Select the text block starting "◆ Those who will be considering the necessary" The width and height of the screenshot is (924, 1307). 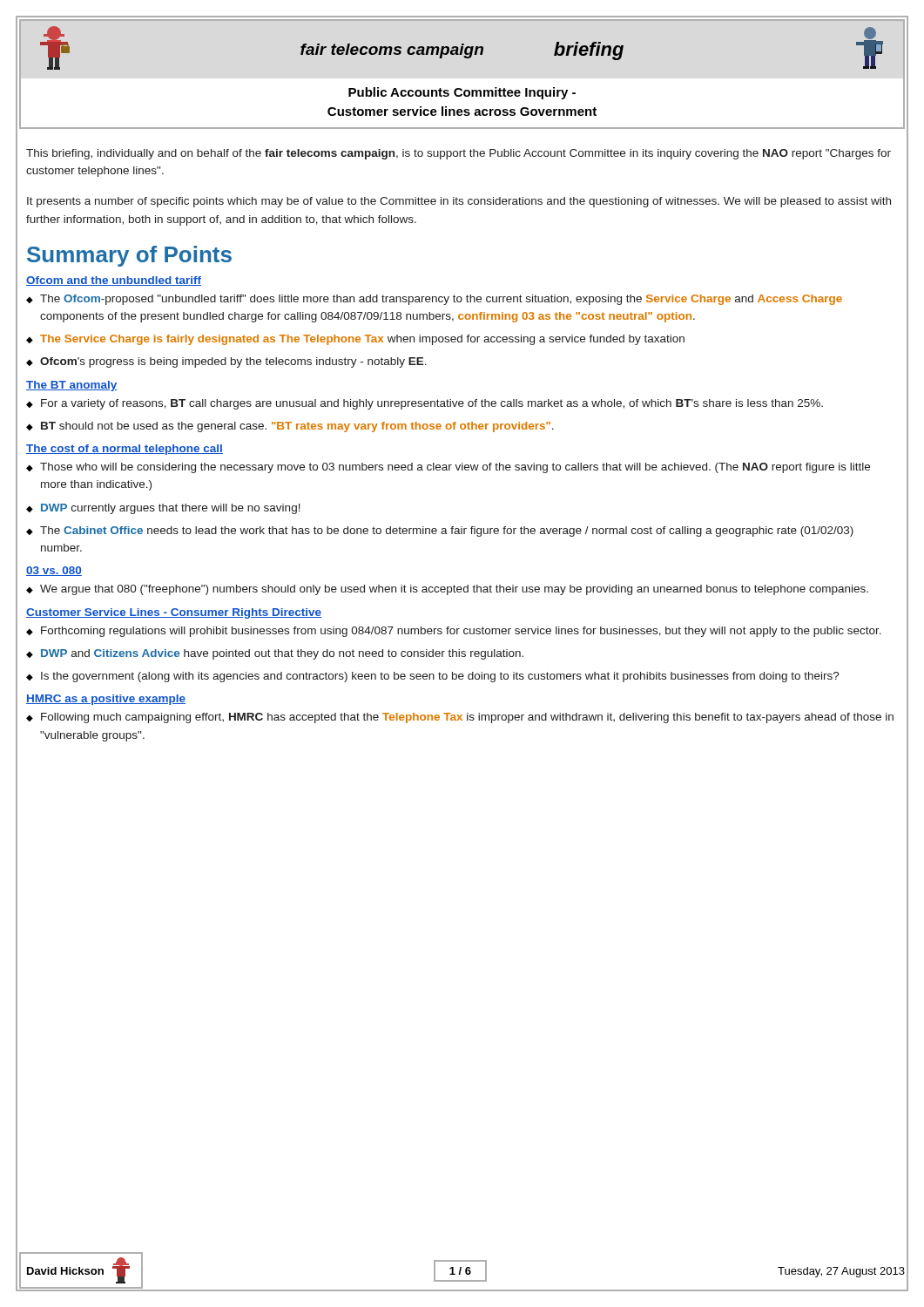462,476
